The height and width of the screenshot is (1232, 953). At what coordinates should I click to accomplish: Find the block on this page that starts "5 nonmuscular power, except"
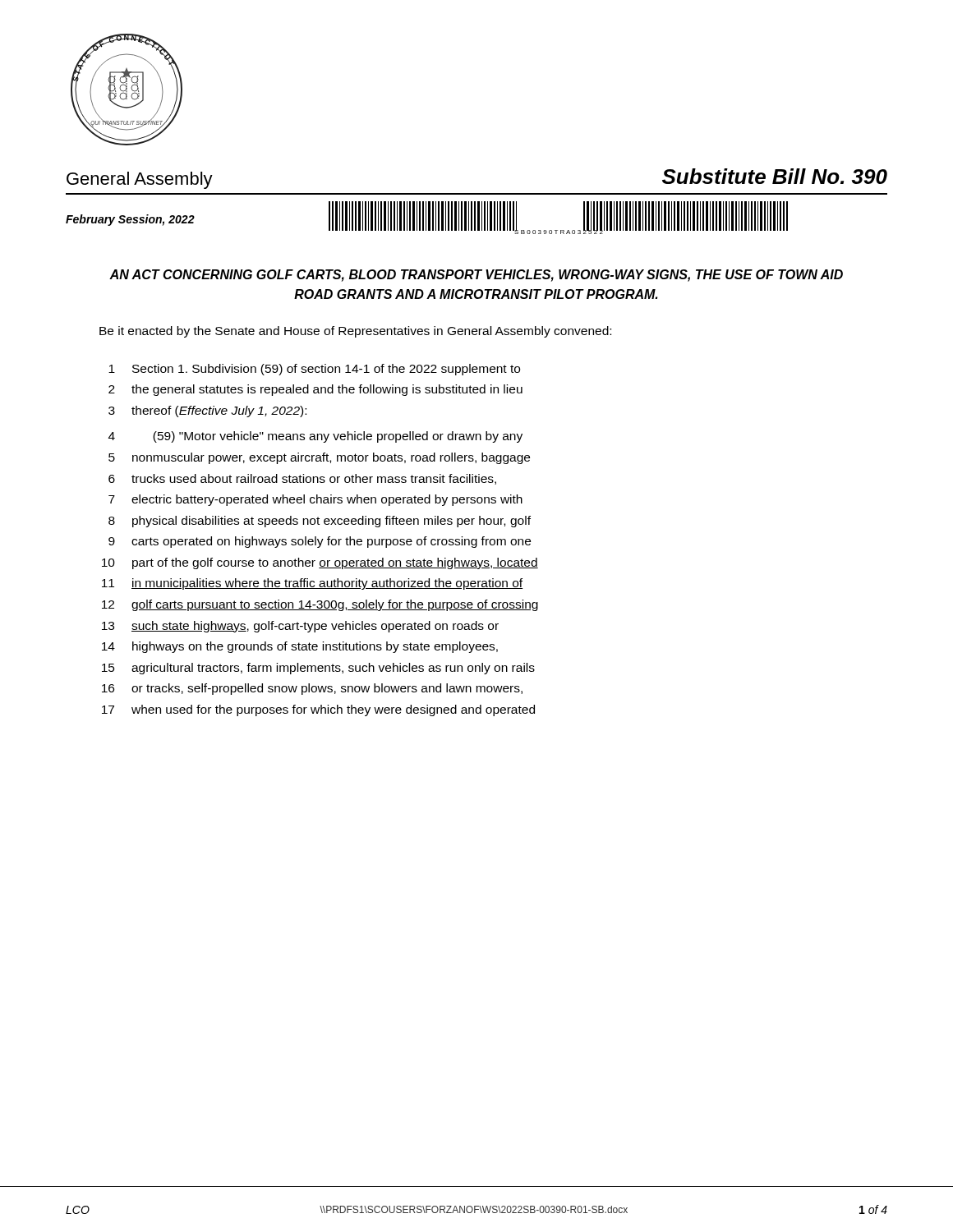tap(476, 457)
